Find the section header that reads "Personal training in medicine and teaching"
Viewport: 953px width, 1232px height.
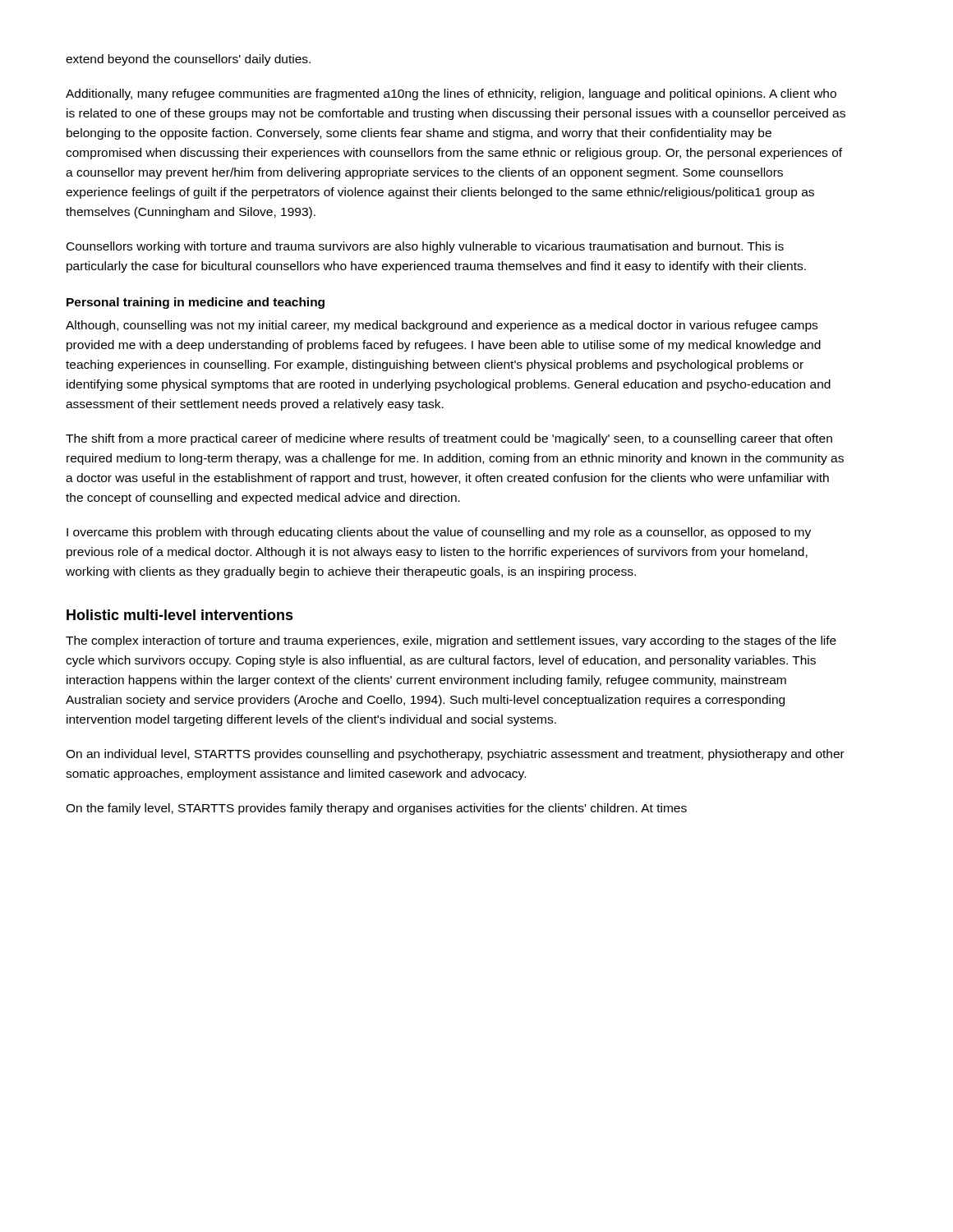(x=196, y=302)
